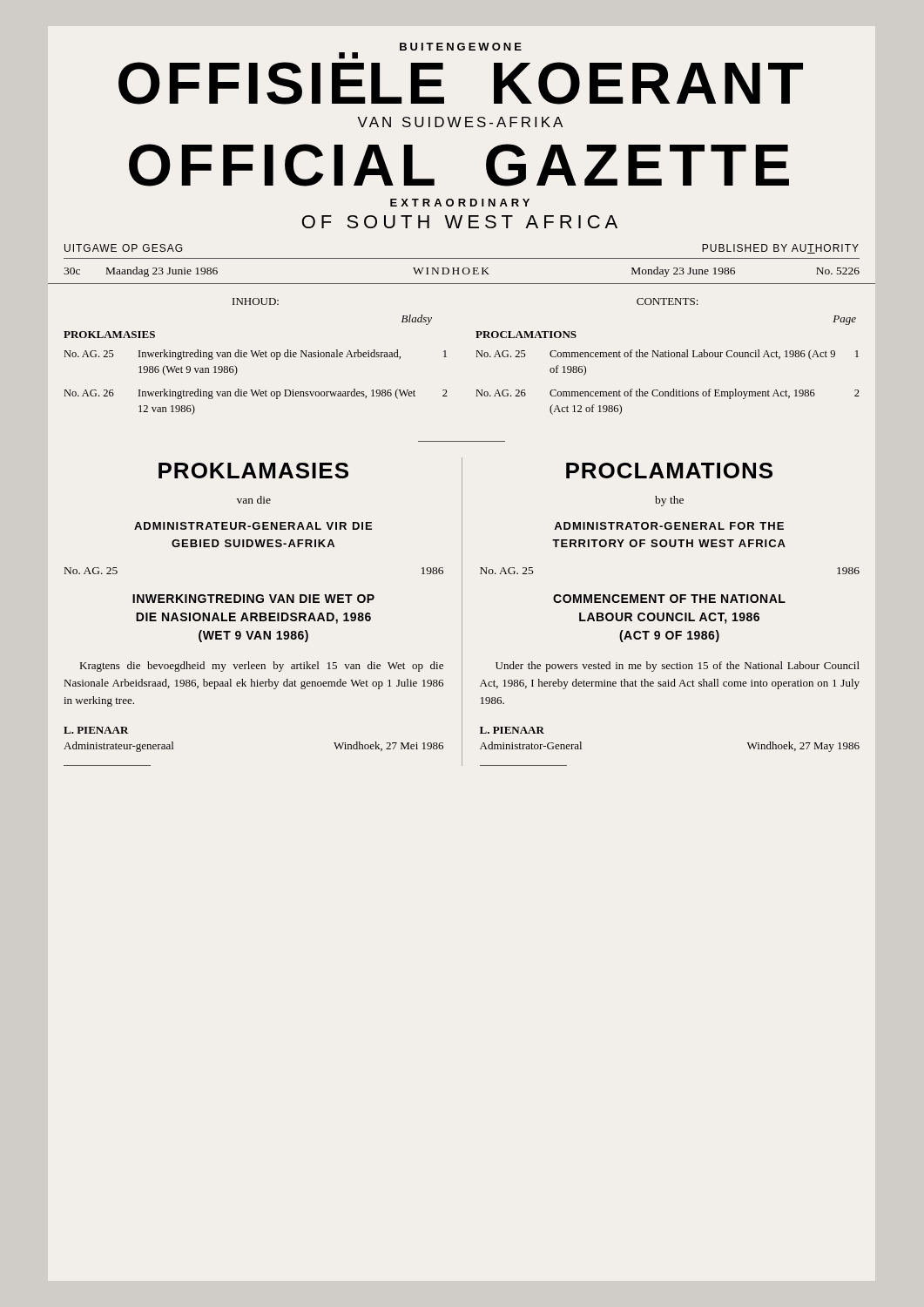
Task: Select the section header that reads "INWERKINGTREDING VAN DIE WET"
Action: [x=254, y=617]
